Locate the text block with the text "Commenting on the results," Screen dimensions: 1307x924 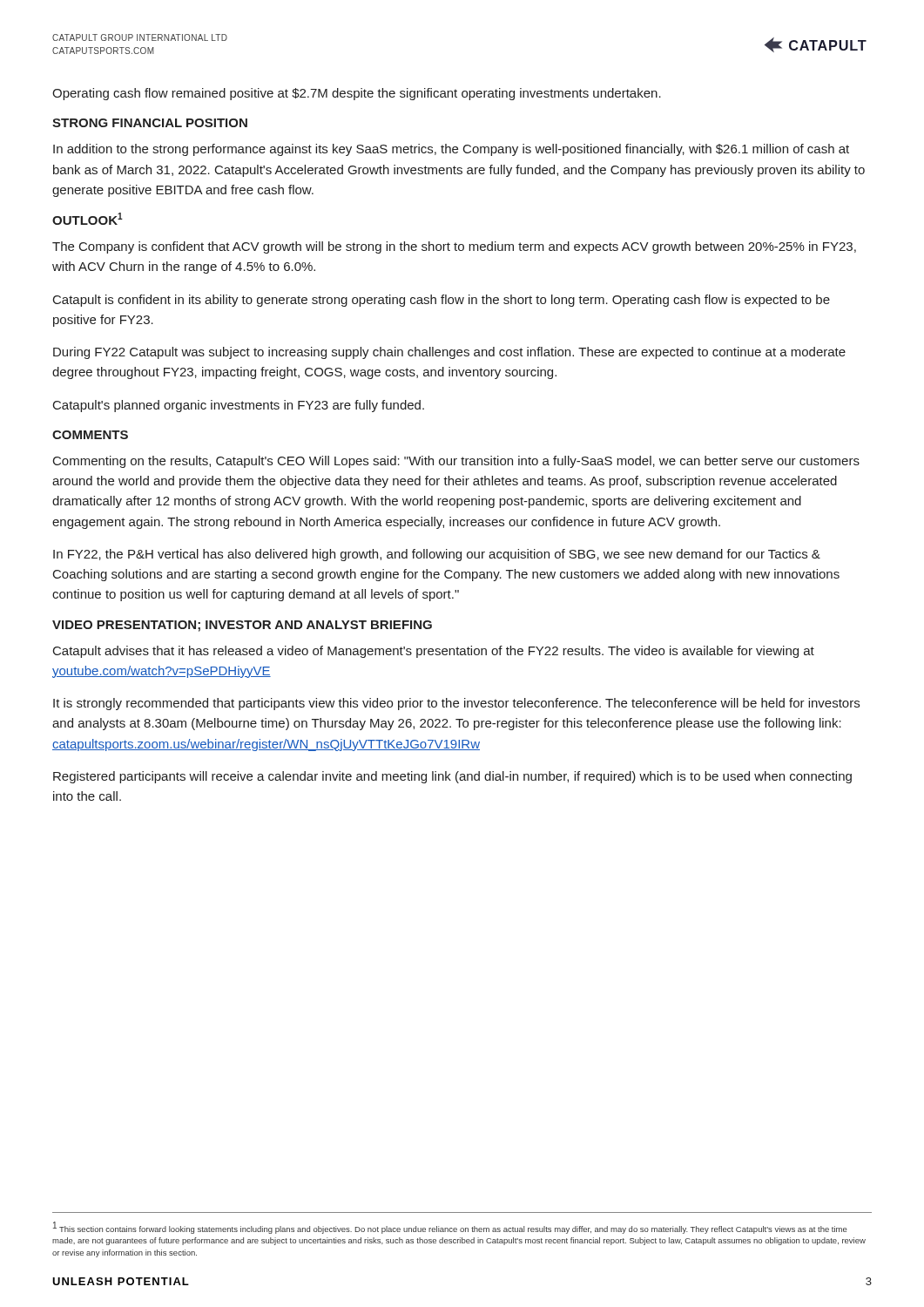(456, 491)
